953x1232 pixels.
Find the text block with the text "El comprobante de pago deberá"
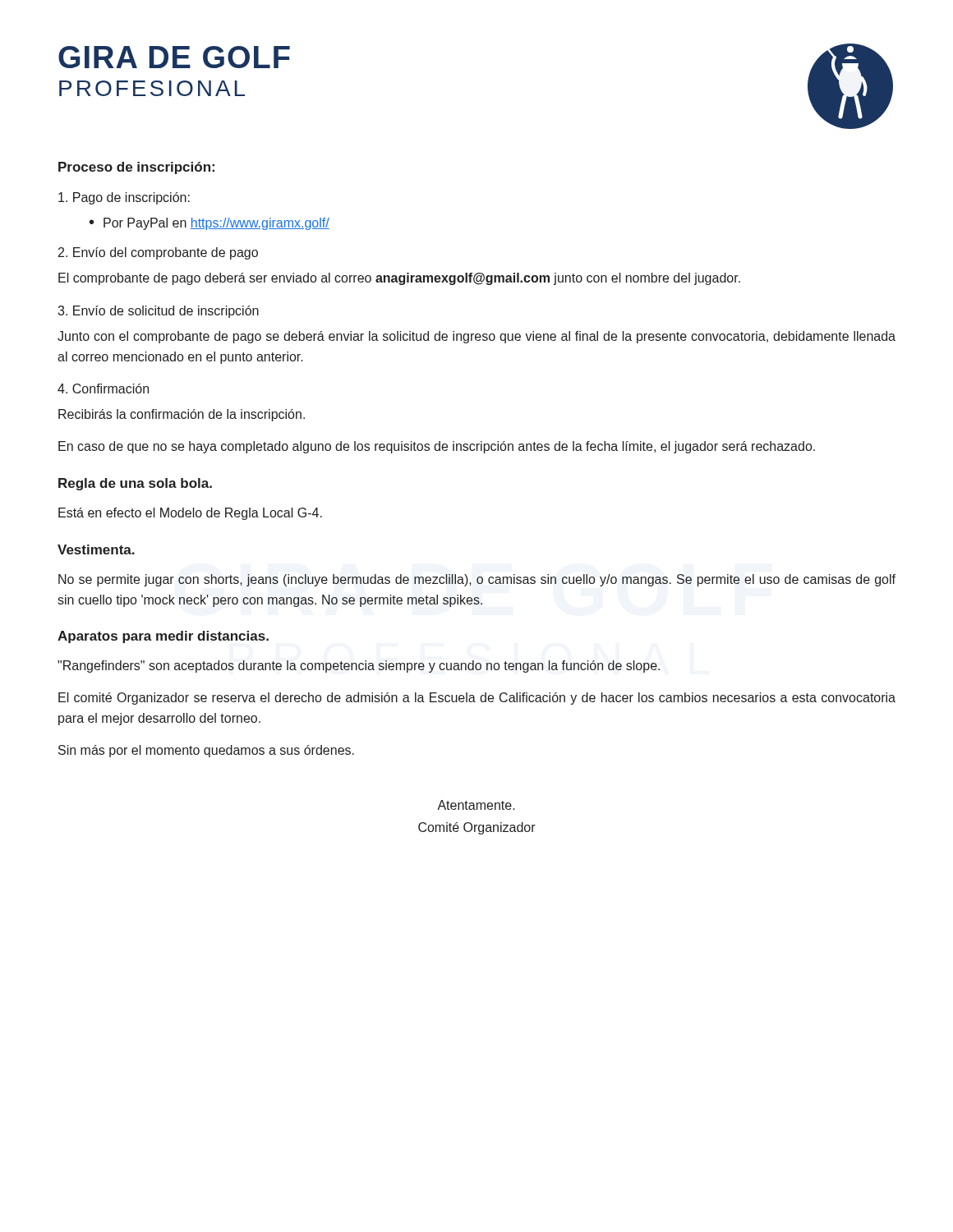(399, 278)
